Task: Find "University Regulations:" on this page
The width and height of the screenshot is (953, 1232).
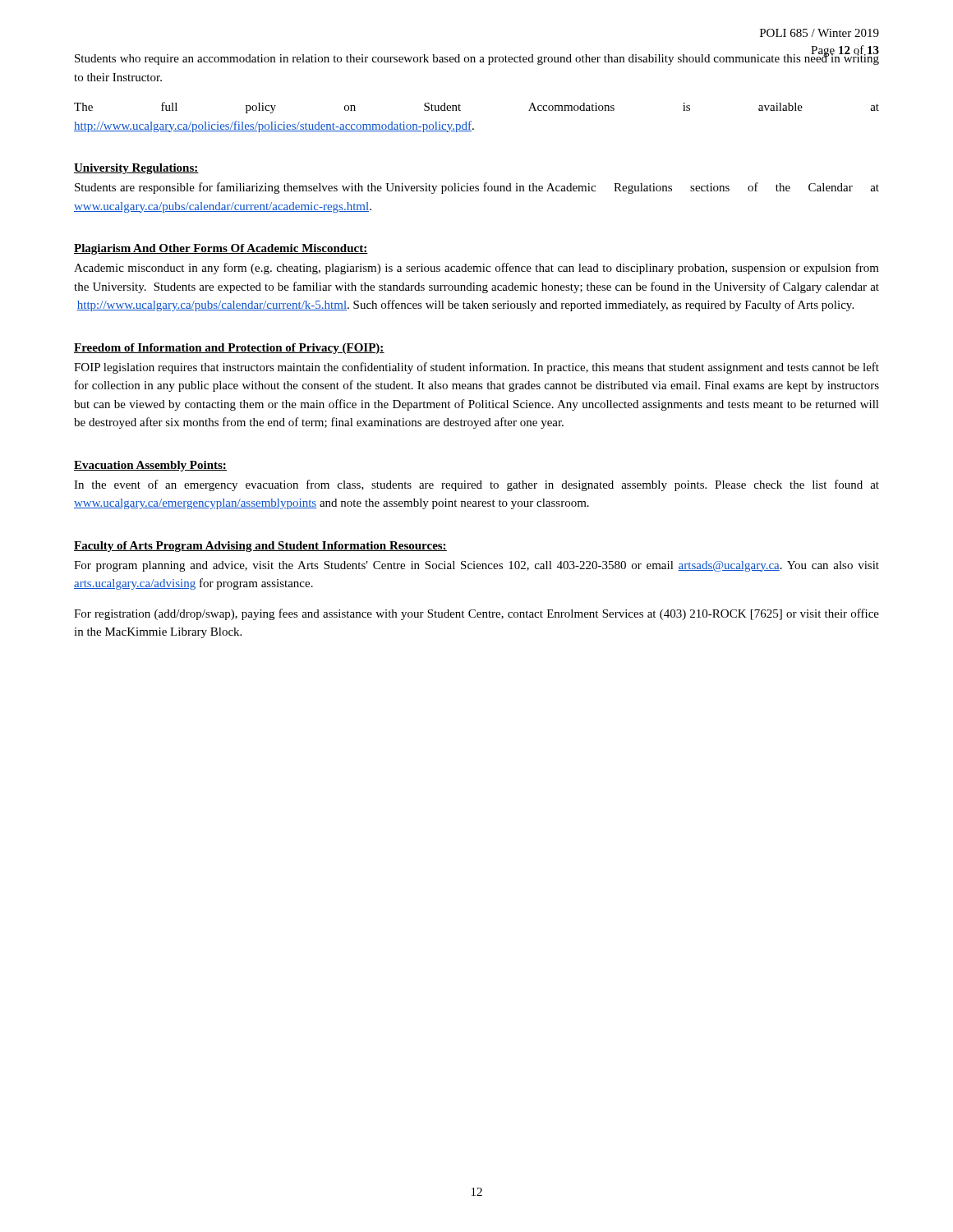Action: 136,168
